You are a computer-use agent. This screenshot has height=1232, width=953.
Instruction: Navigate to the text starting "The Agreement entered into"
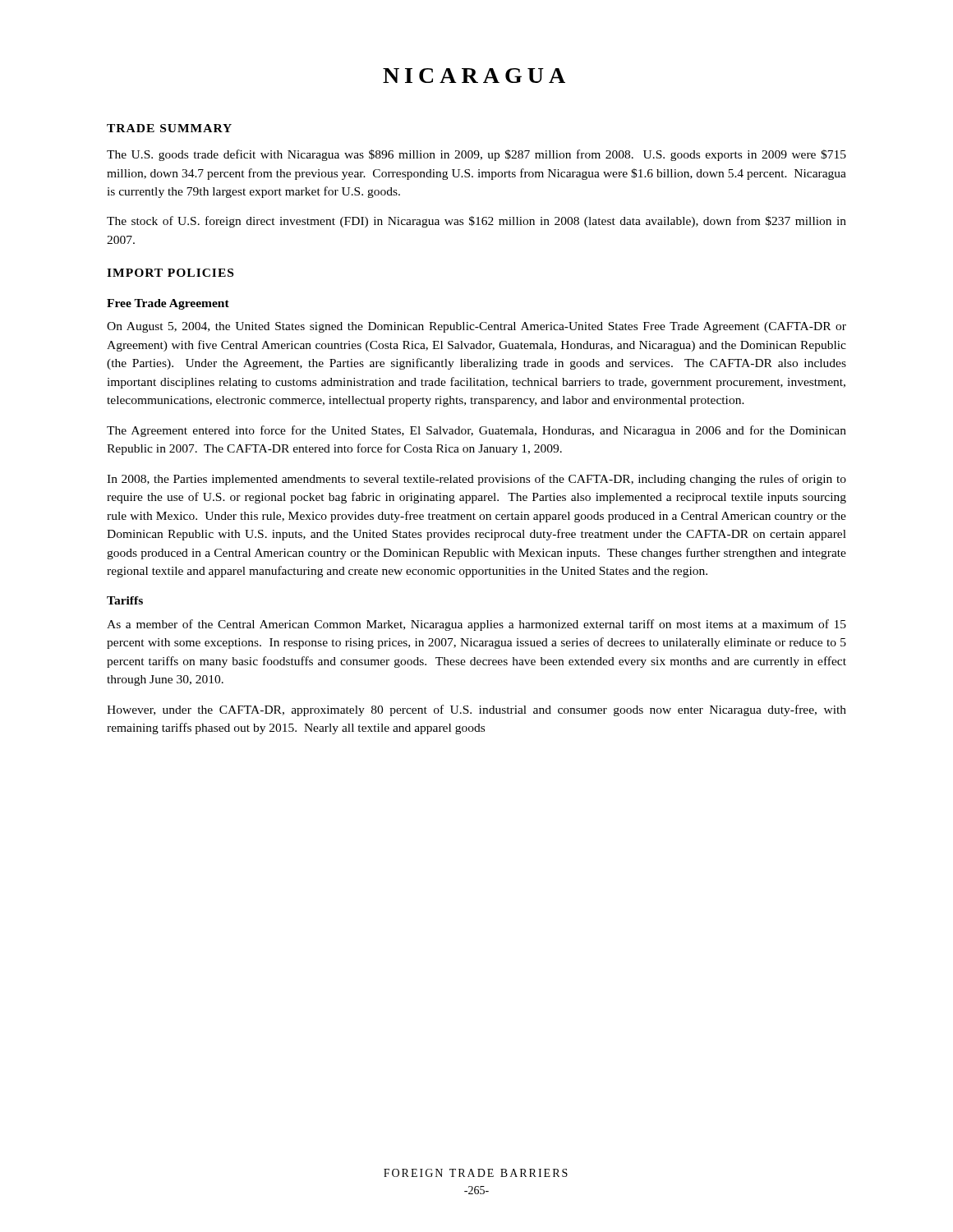476,439
